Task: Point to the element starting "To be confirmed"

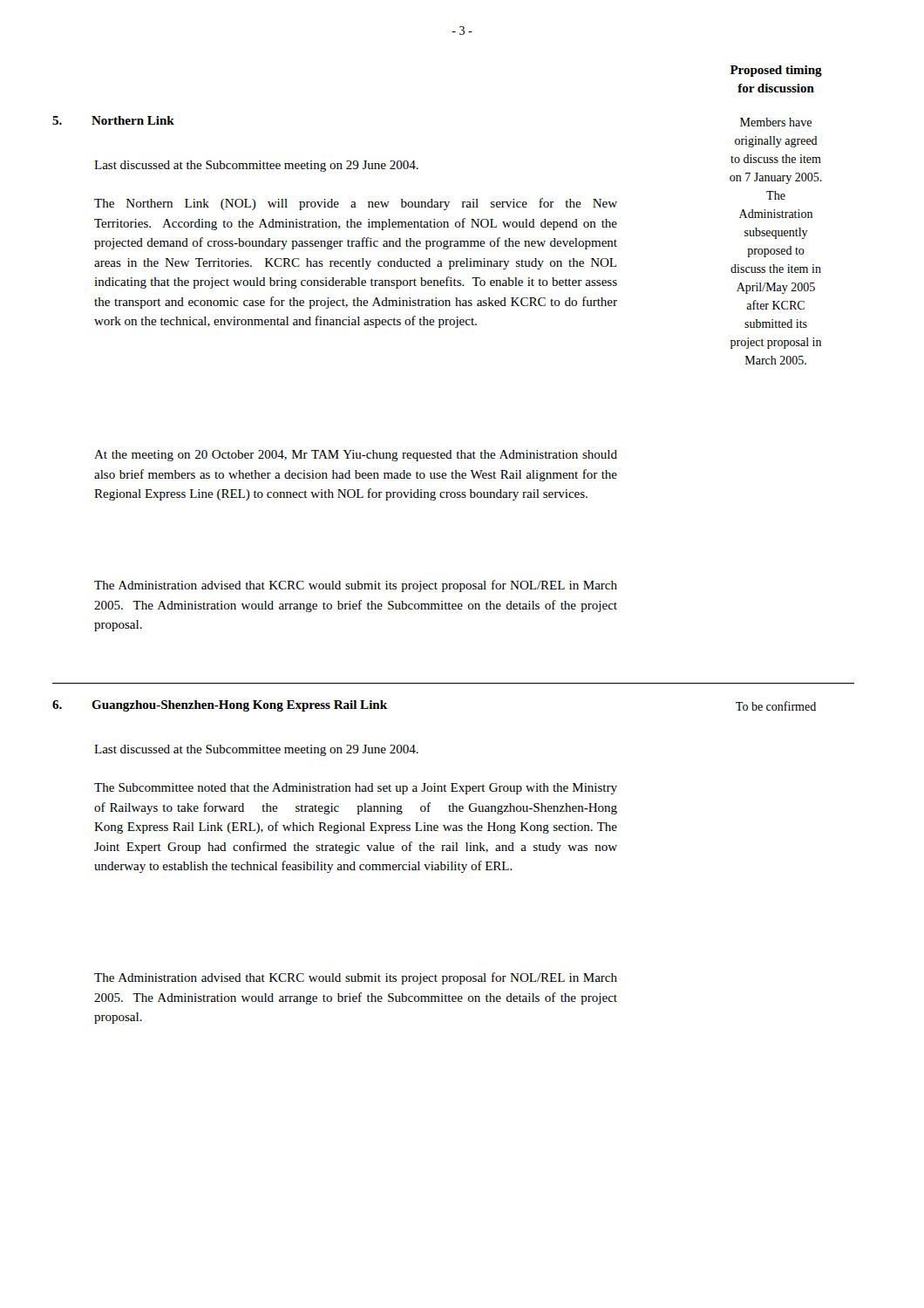Action: pyautogui.click(x=776, y=707)
